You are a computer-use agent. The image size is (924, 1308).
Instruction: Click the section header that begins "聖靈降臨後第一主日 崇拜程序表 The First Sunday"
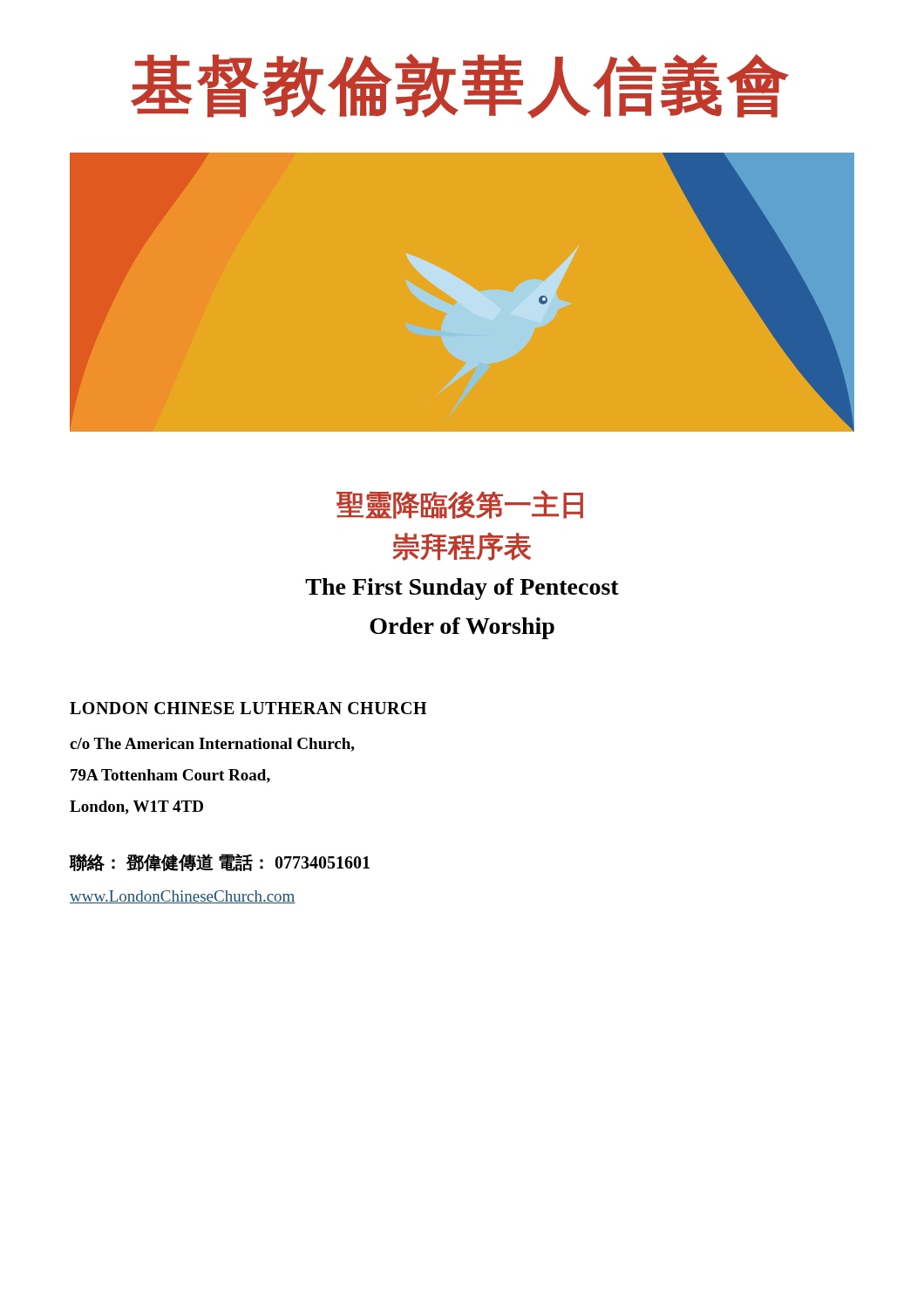click(x=462, y=565)
